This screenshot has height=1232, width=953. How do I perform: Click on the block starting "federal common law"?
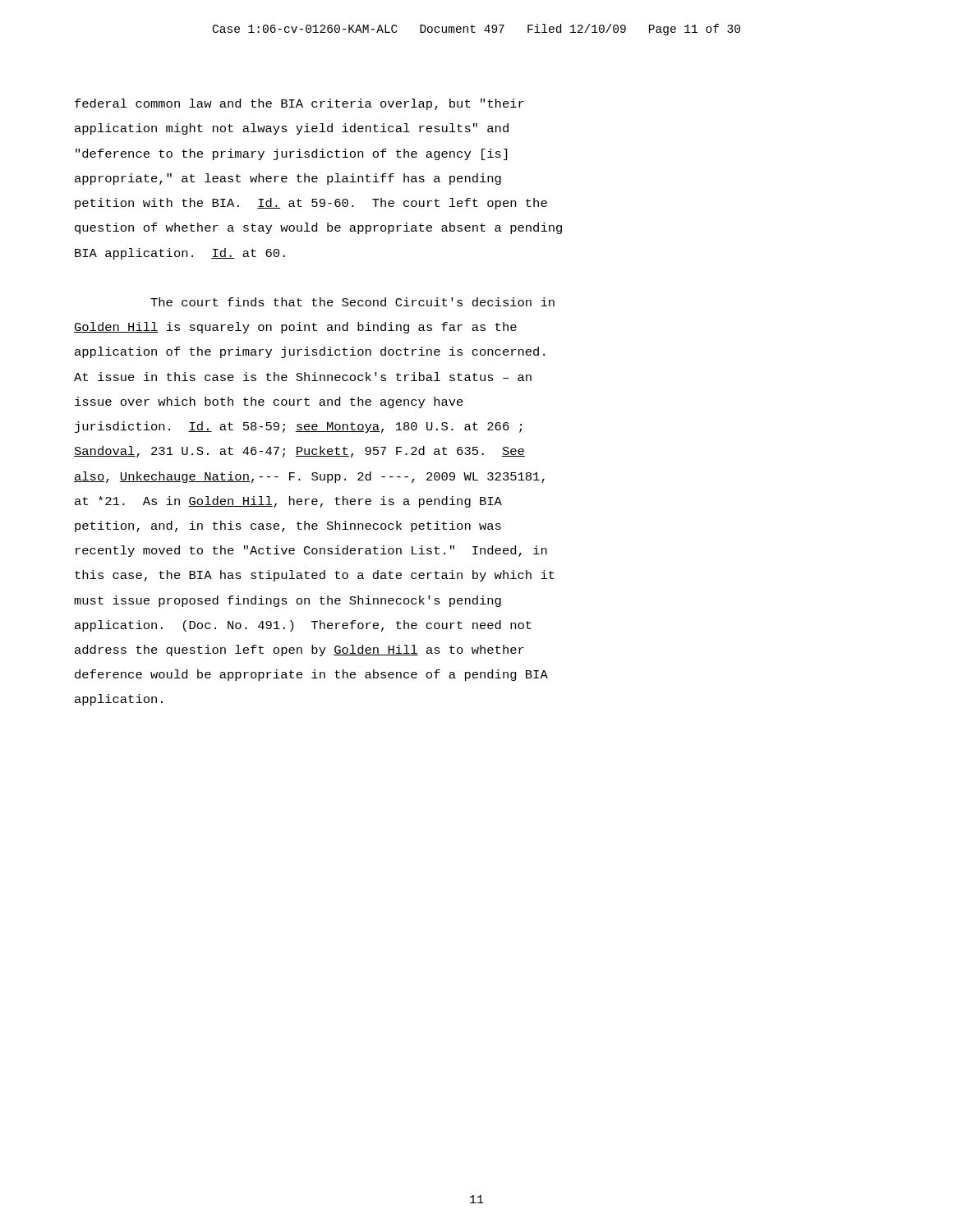[x=318, y=415]
